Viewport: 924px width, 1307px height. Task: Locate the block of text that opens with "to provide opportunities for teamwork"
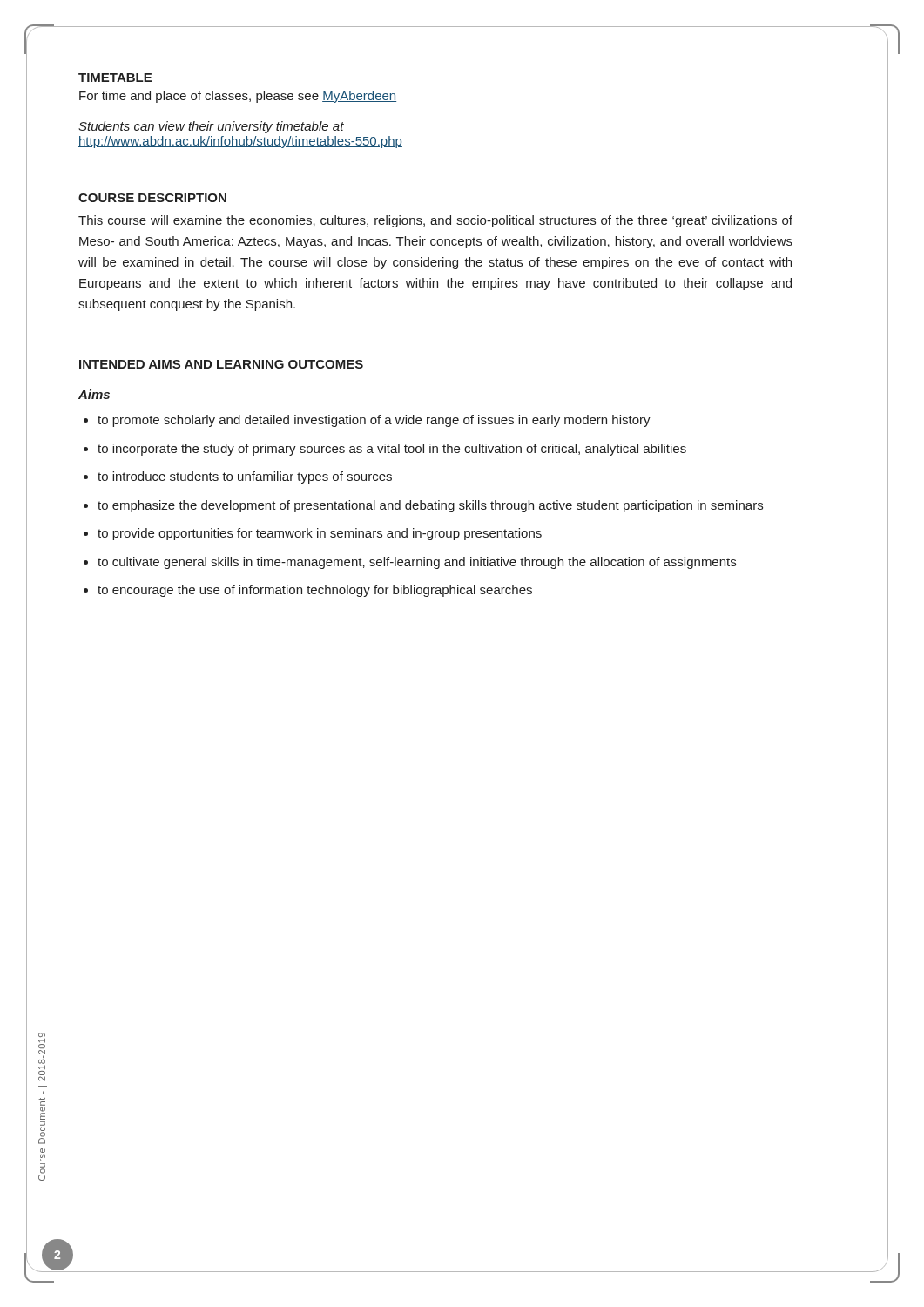click(x=320, y=533)
